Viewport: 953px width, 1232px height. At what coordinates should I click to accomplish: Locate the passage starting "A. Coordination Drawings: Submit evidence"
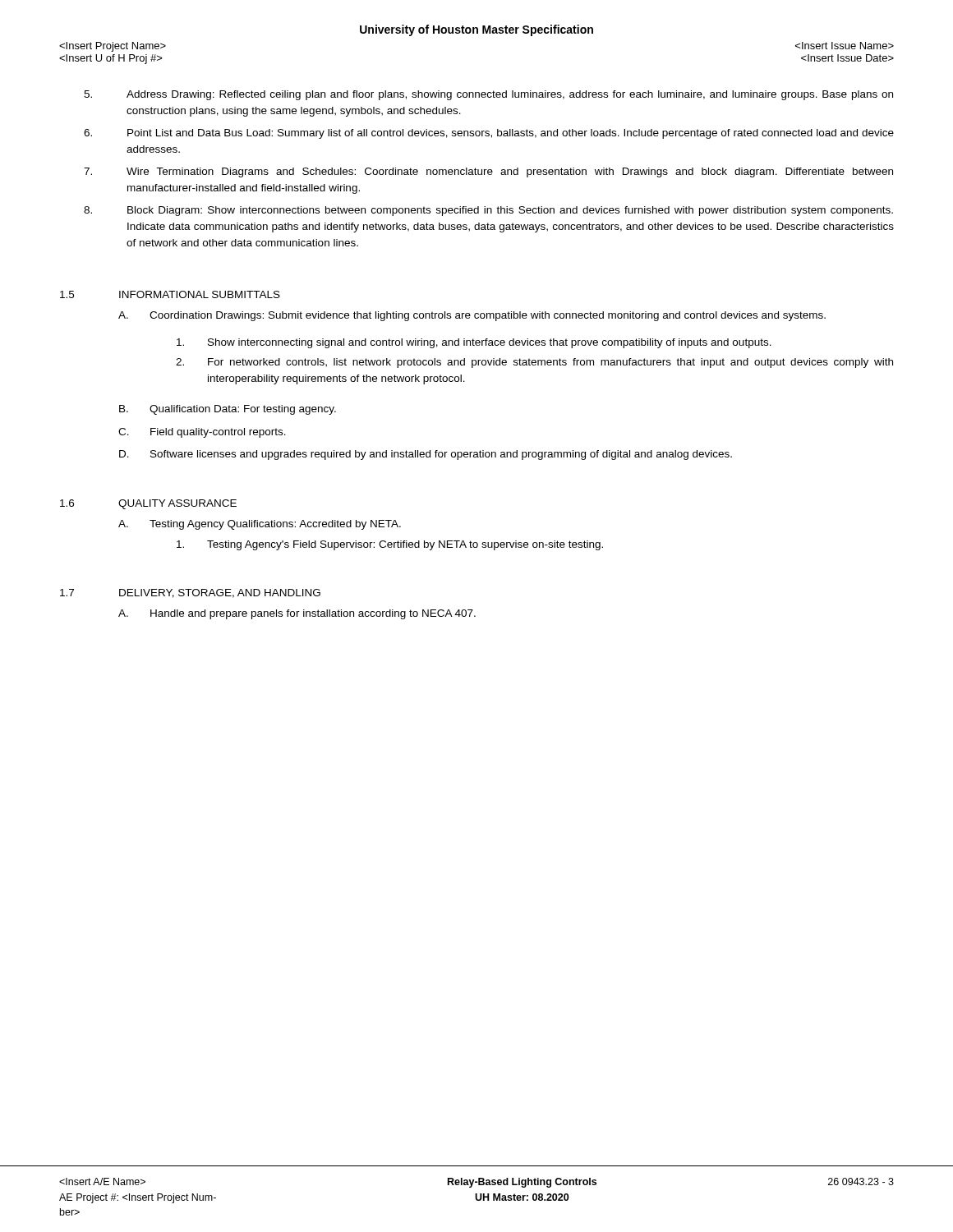pyautogui.click(x=506, y=315)
